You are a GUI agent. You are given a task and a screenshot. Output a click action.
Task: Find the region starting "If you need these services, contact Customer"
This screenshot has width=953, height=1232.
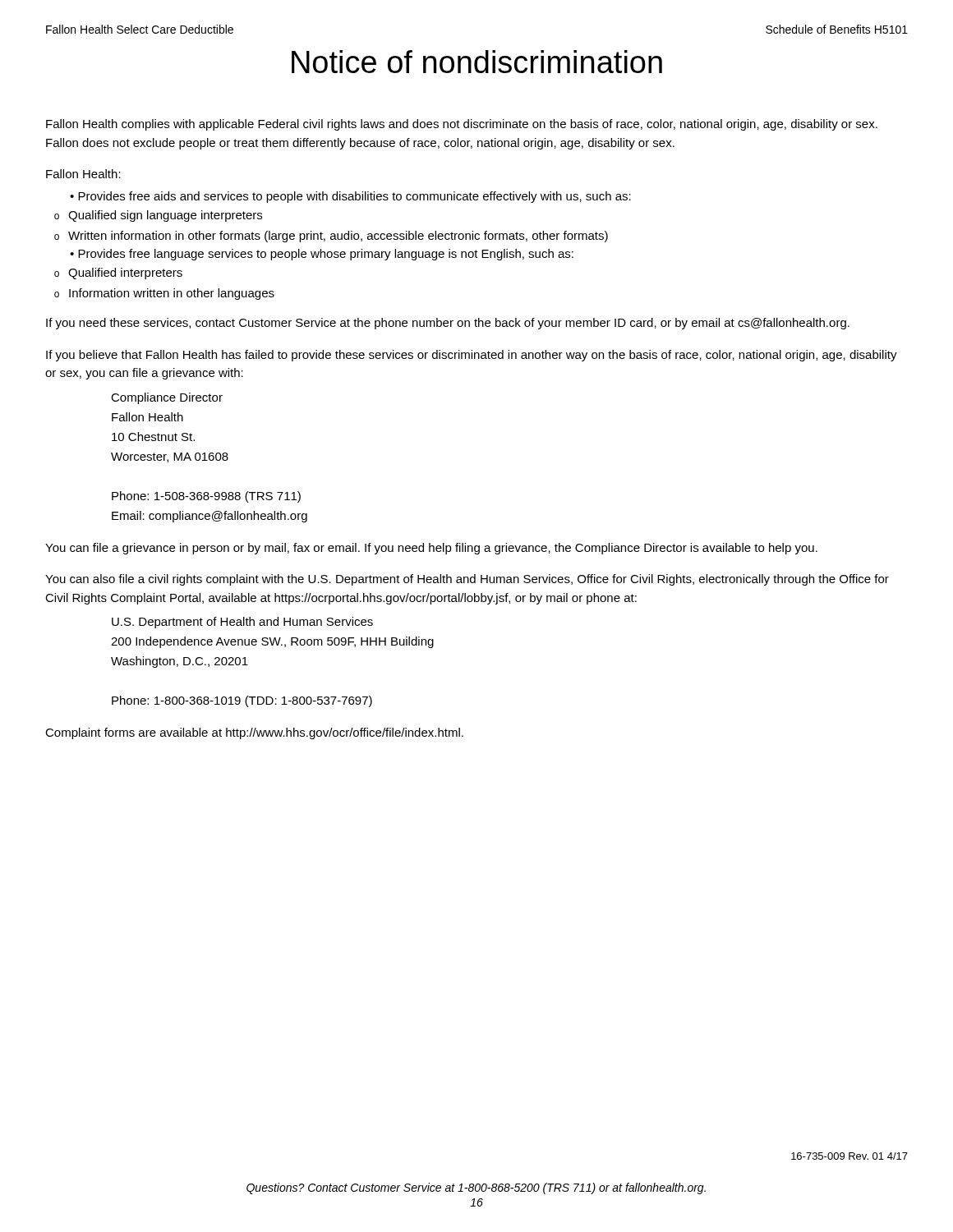click(x=448, y=322)
